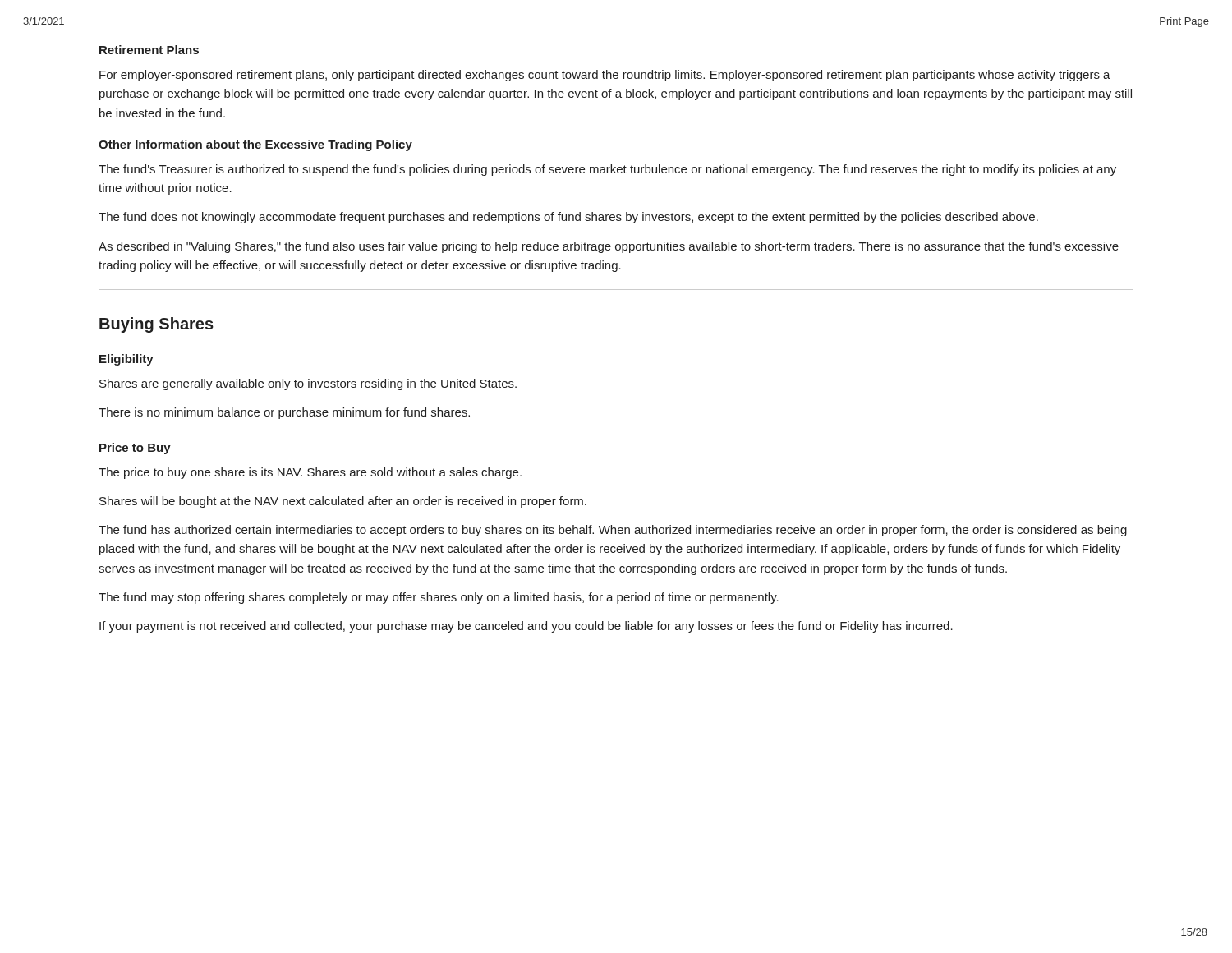The width and height of the screenshot is (1232, 953).
Task: Select the element starting "Retirement Plans"
Action: point(149,50)
